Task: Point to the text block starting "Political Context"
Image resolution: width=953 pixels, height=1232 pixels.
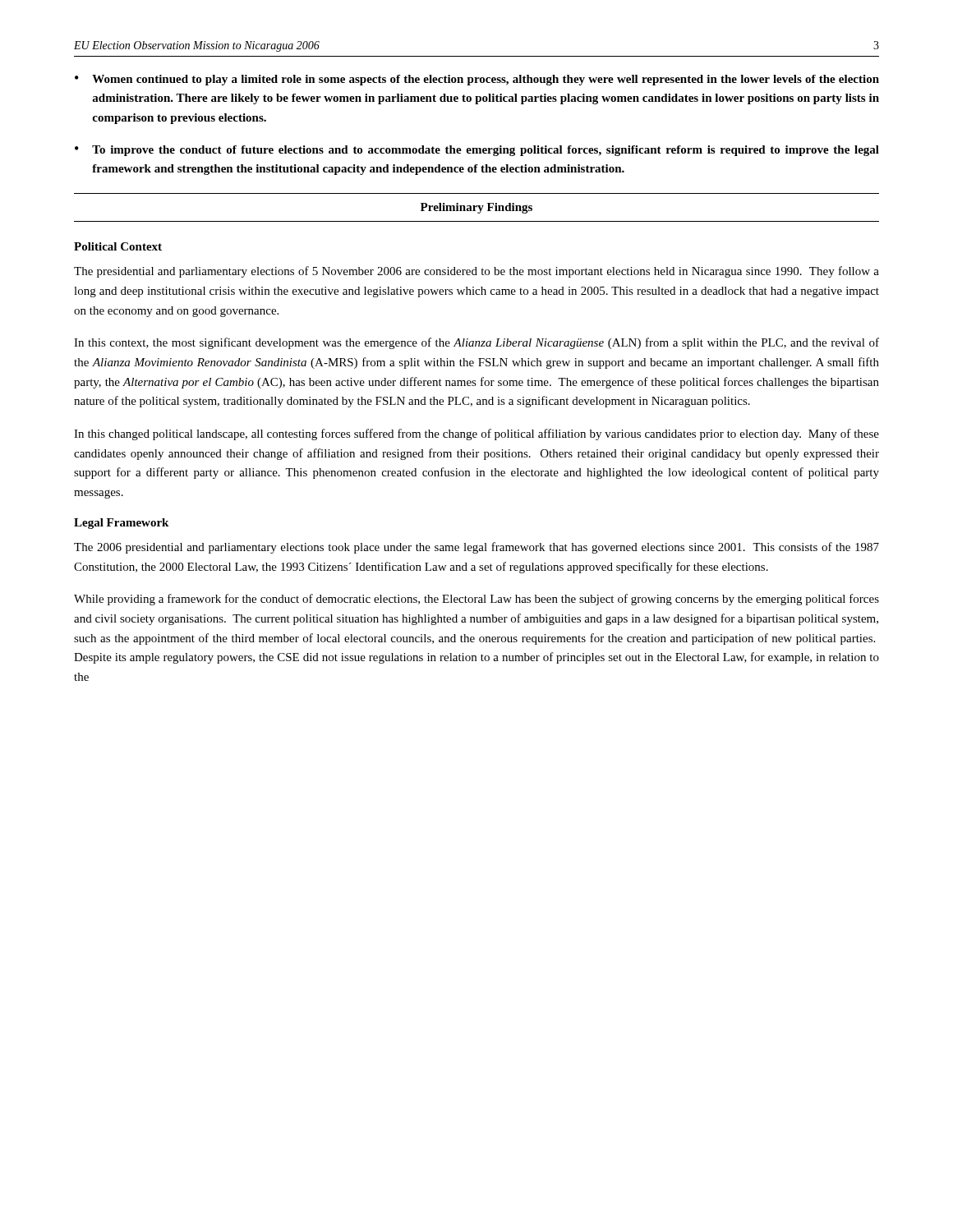Action: click(x=118, y=247)
